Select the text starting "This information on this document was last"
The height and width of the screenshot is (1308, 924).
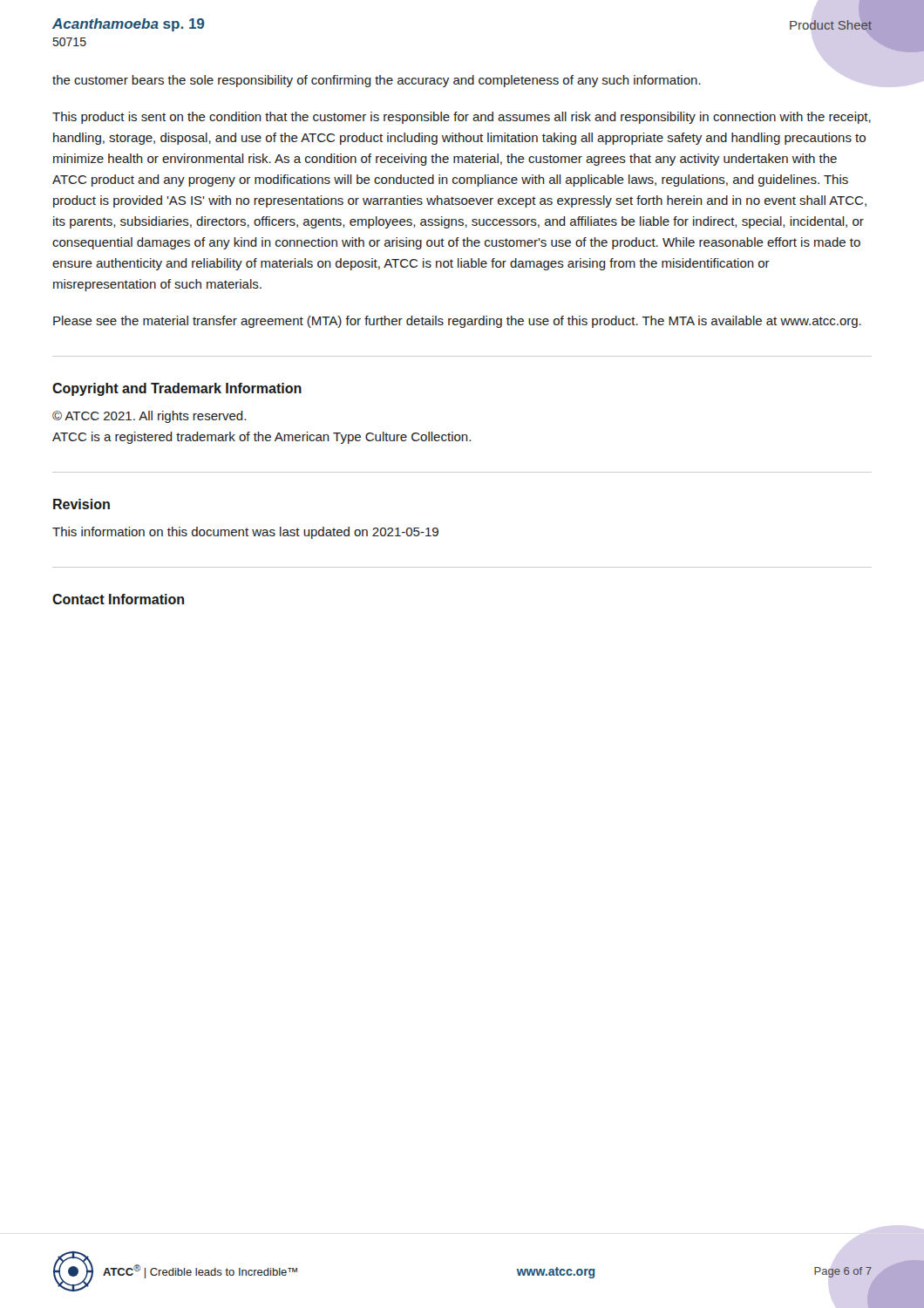tap(246, 532)
